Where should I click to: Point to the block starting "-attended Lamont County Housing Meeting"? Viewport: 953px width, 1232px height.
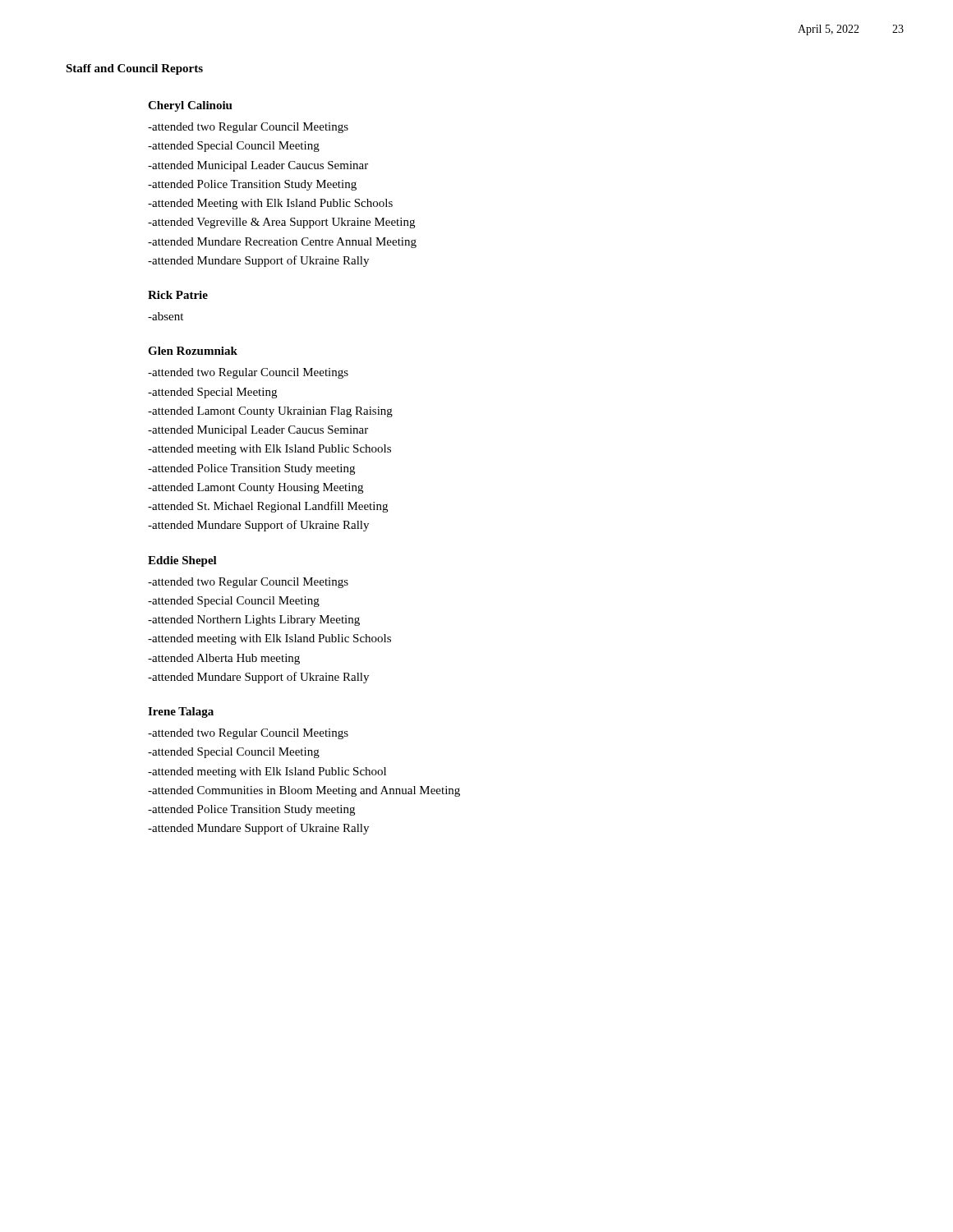click(x=256, y=487)
